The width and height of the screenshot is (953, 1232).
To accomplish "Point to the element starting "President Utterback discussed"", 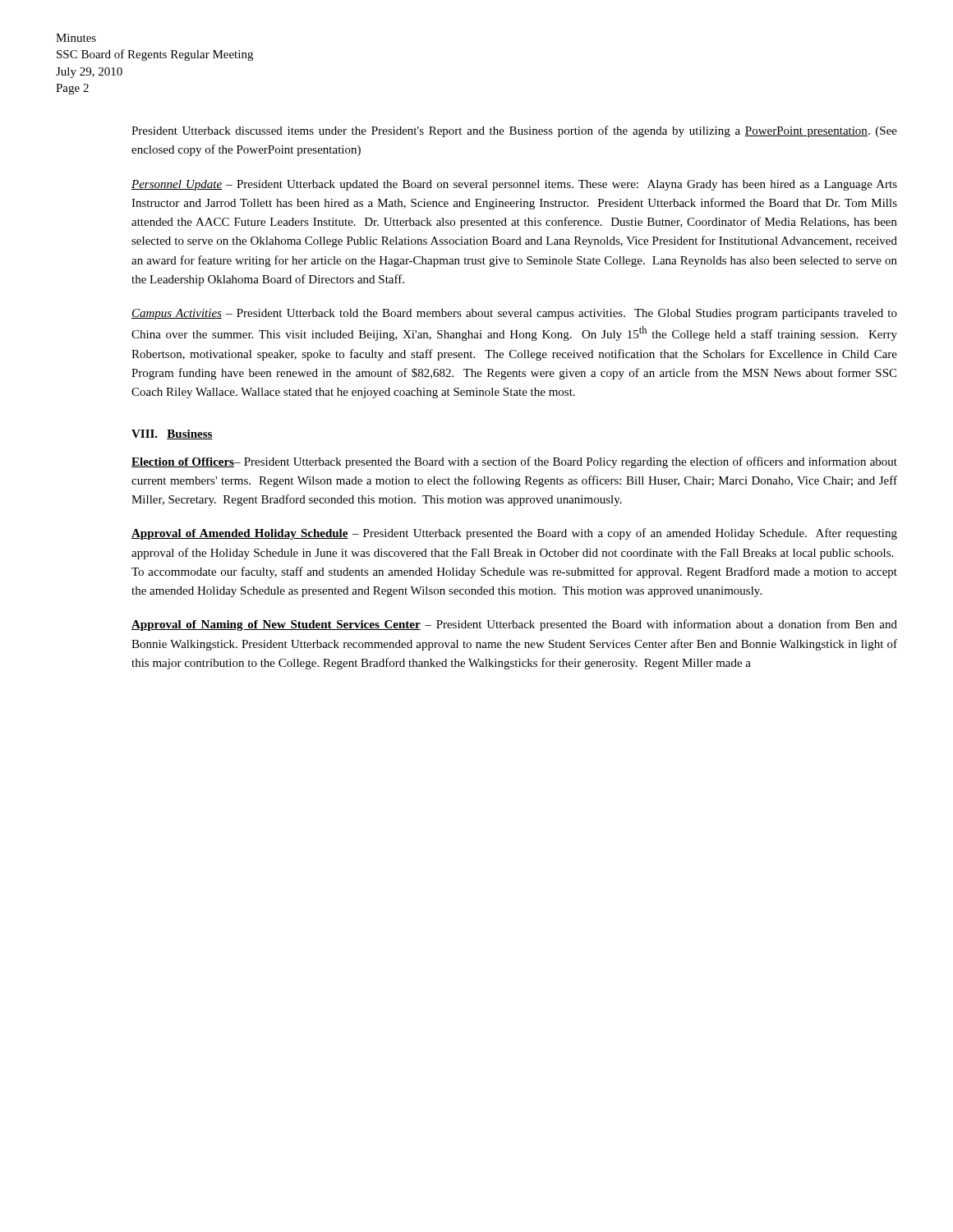I will (514, 140).
